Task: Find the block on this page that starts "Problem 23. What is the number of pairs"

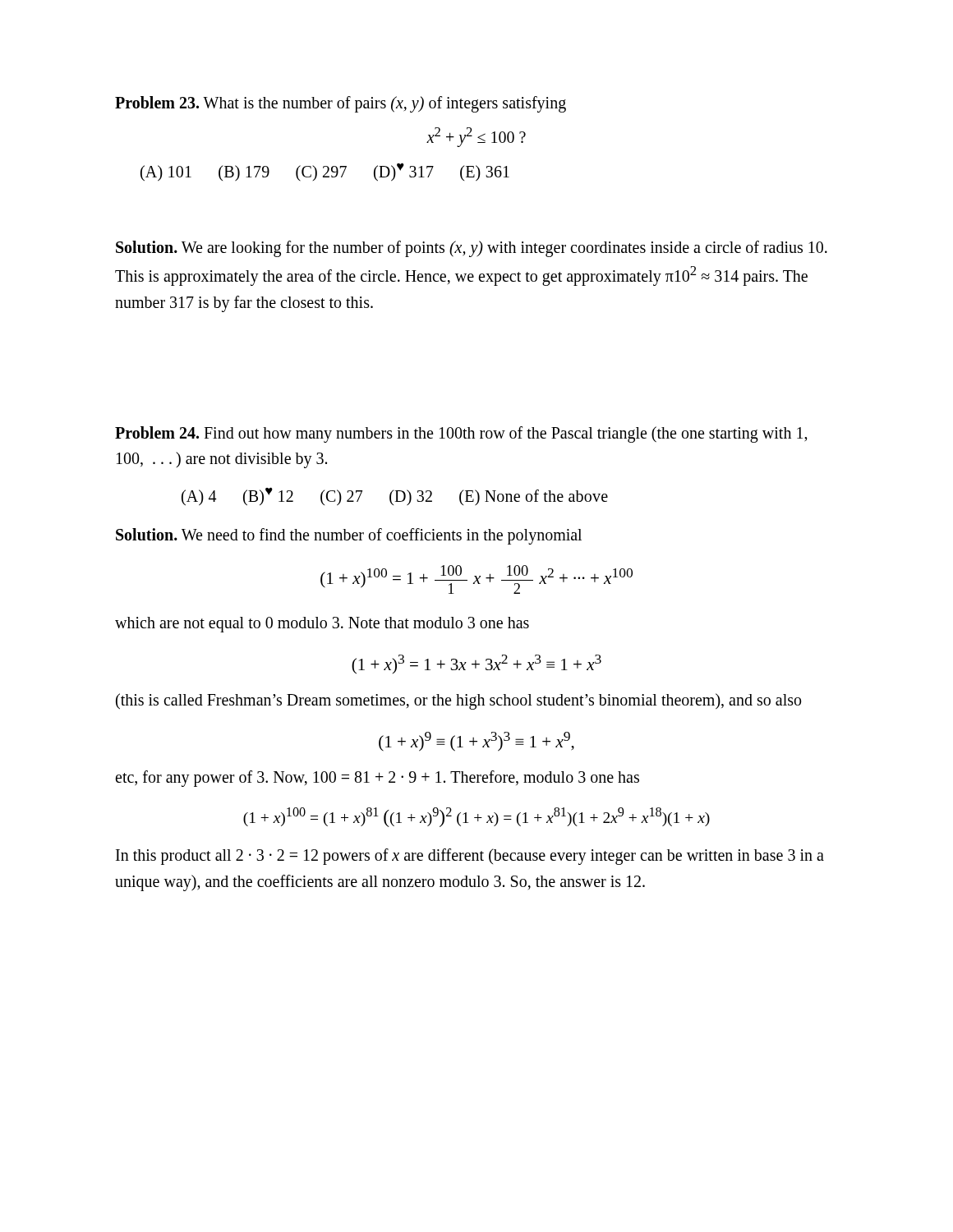Action: [x=341, y=103]
